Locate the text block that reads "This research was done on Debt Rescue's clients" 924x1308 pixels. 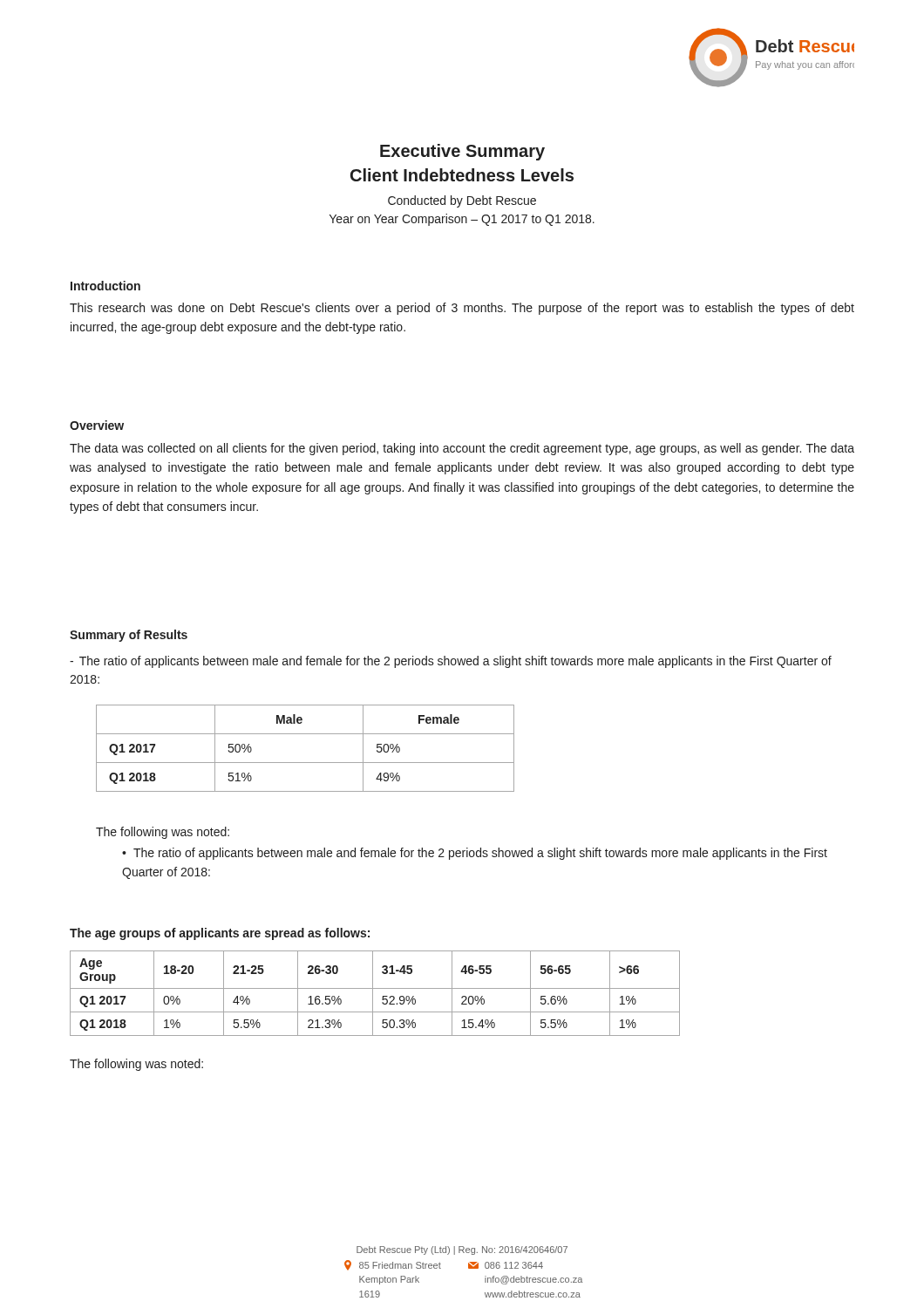462,318
